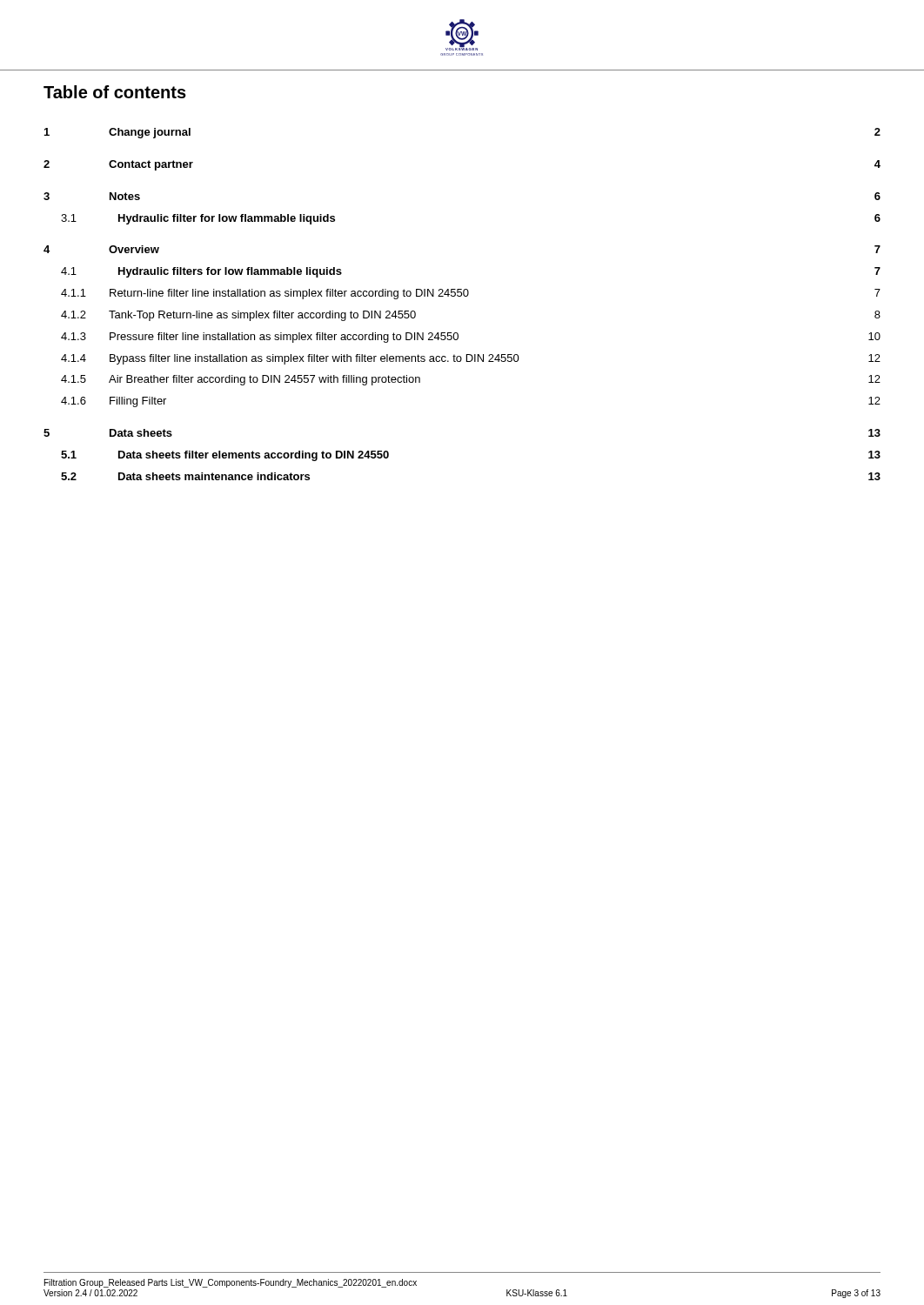Select the region starting "4.1.2 Tank-Top Return-line"
The image size is (924, 1305).
74,315
